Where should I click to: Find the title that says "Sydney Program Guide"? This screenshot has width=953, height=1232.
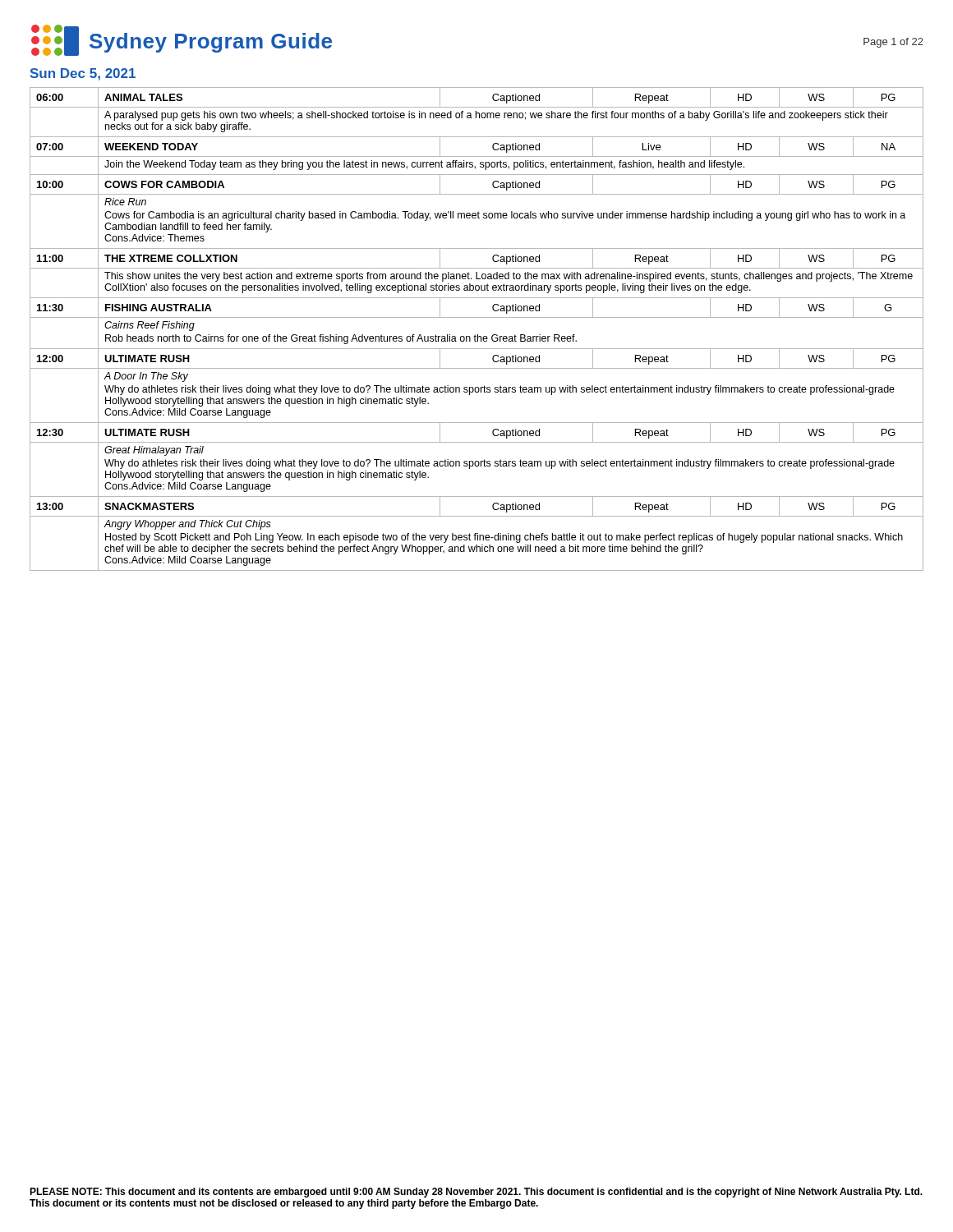(x=211, y=41)
